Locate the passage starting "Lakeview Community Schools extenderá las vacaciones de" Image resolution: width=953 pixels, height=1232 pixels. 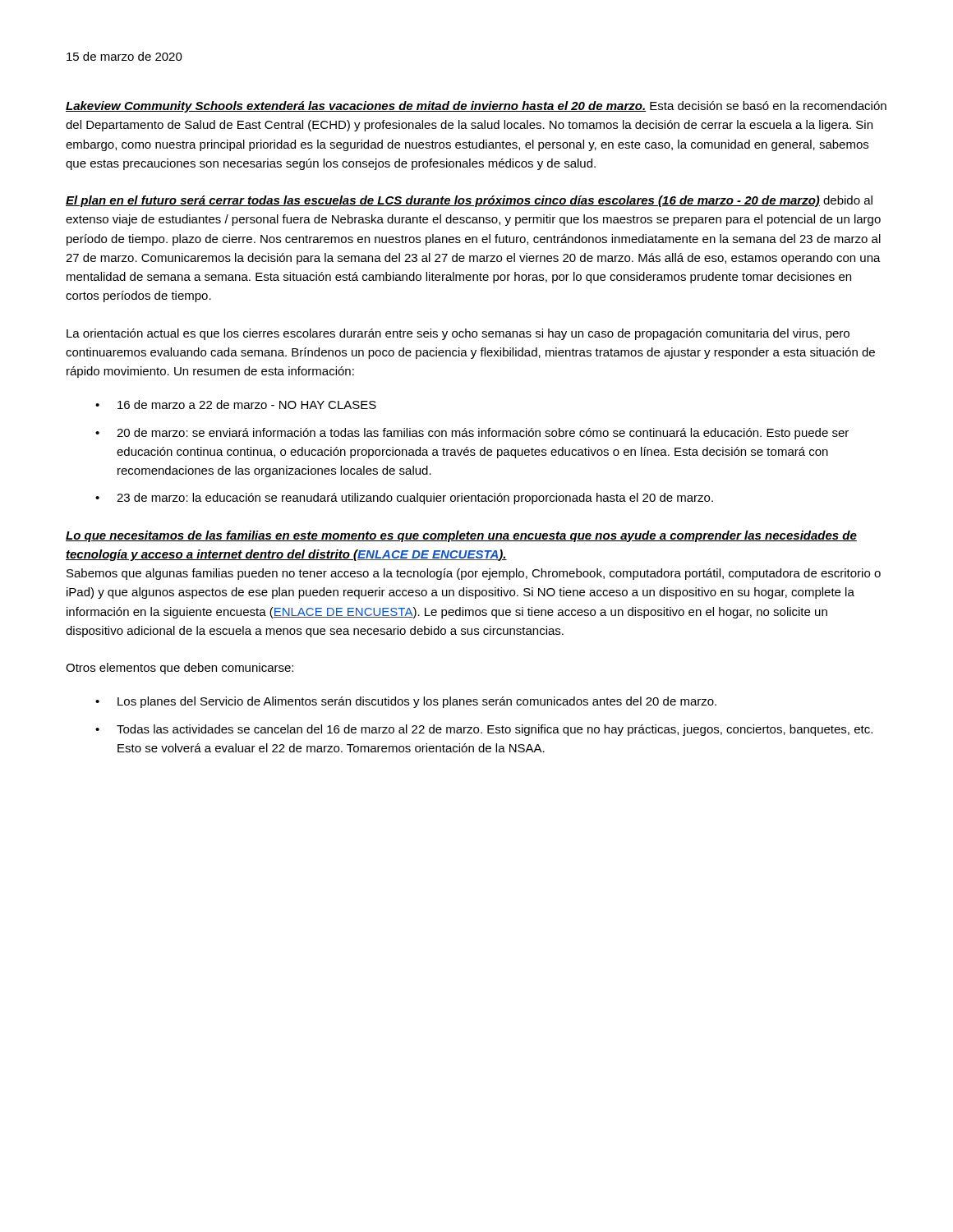point(476,134)
